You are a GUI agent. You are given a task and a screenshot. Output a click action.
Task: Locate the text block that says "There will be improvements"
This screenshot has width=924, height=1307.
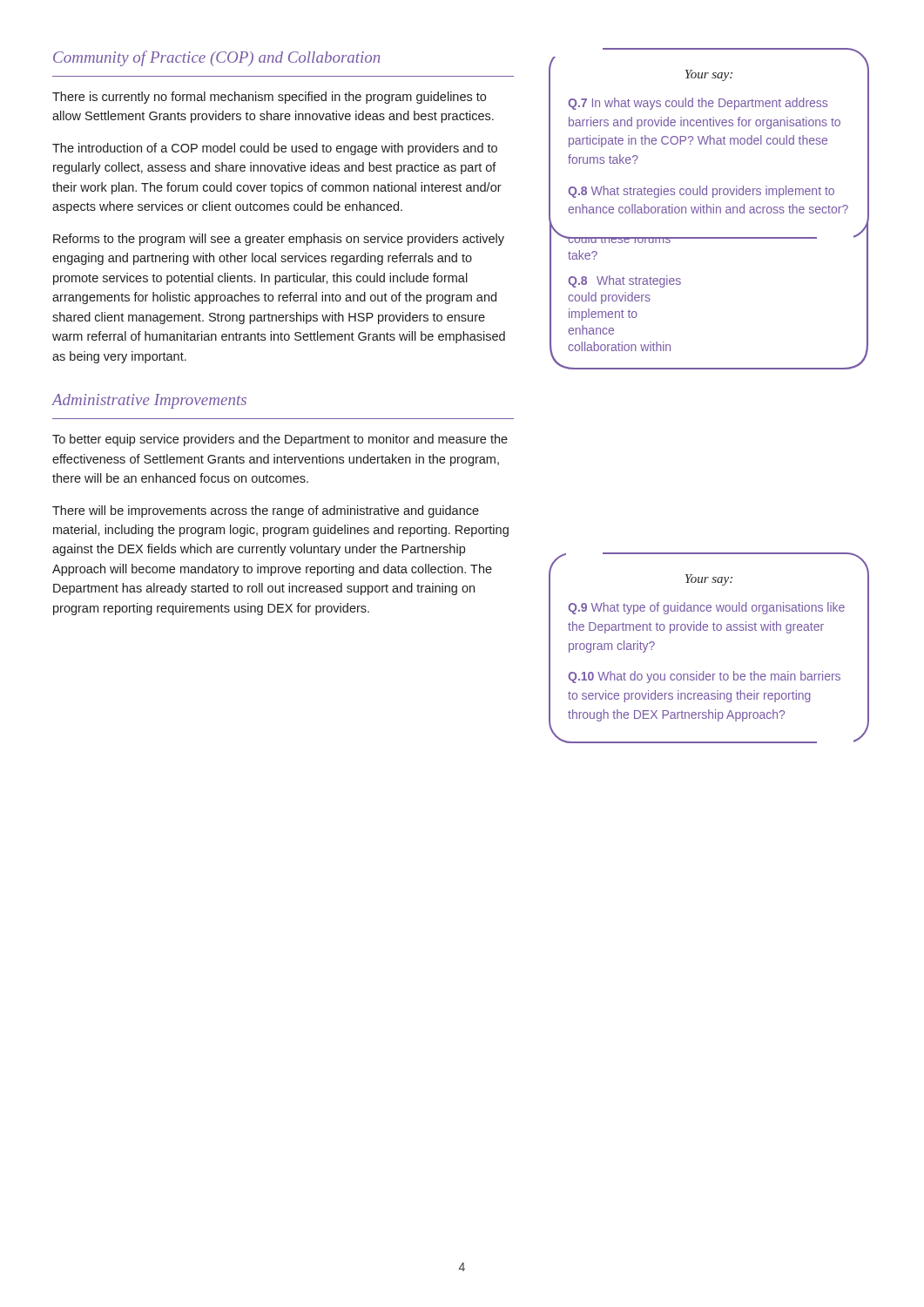pos(283,559)
